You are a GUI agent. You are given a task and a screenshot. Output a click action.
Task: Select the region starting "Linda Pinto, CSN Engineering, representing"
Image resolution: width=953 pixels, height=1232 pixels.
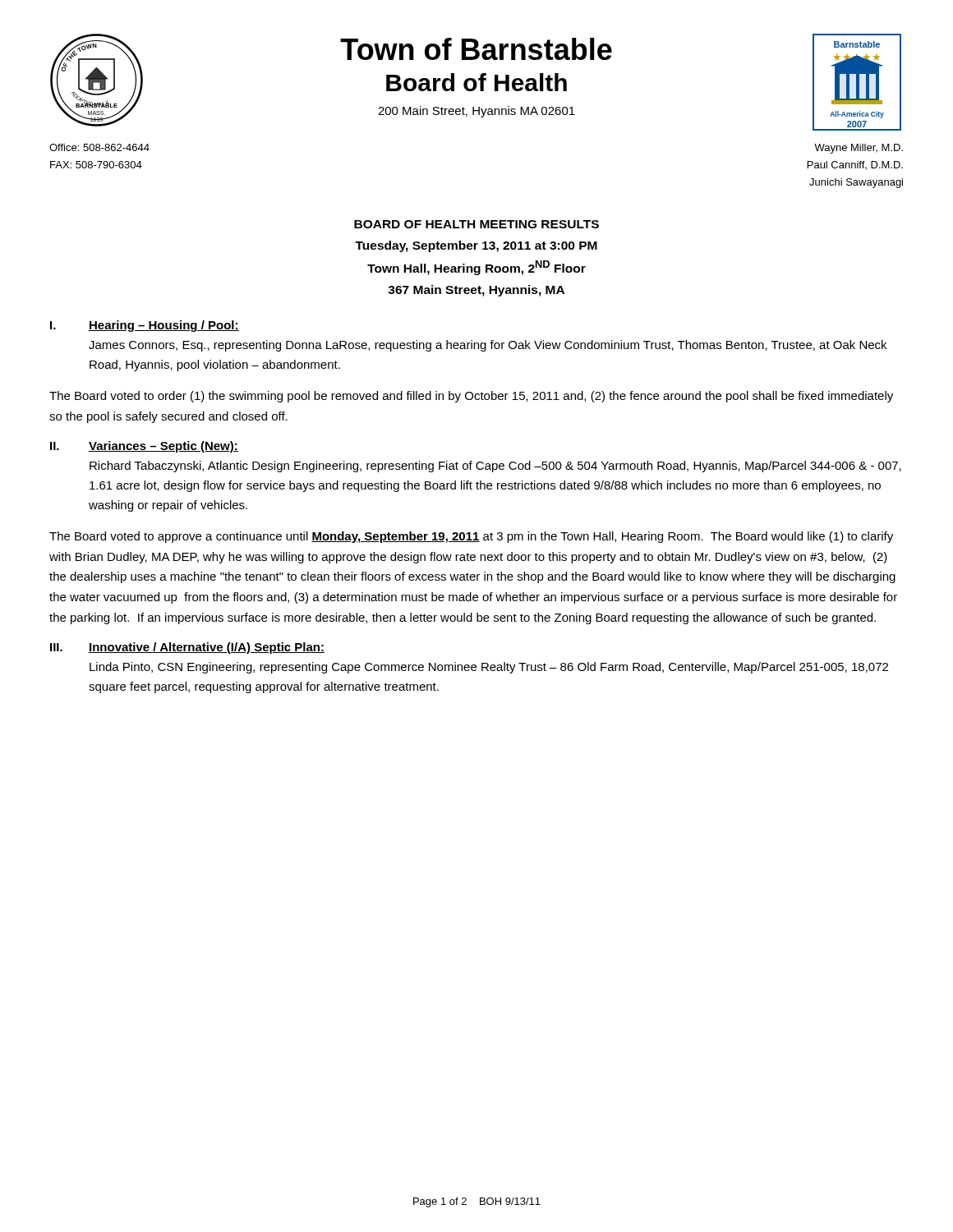[489, 676]
